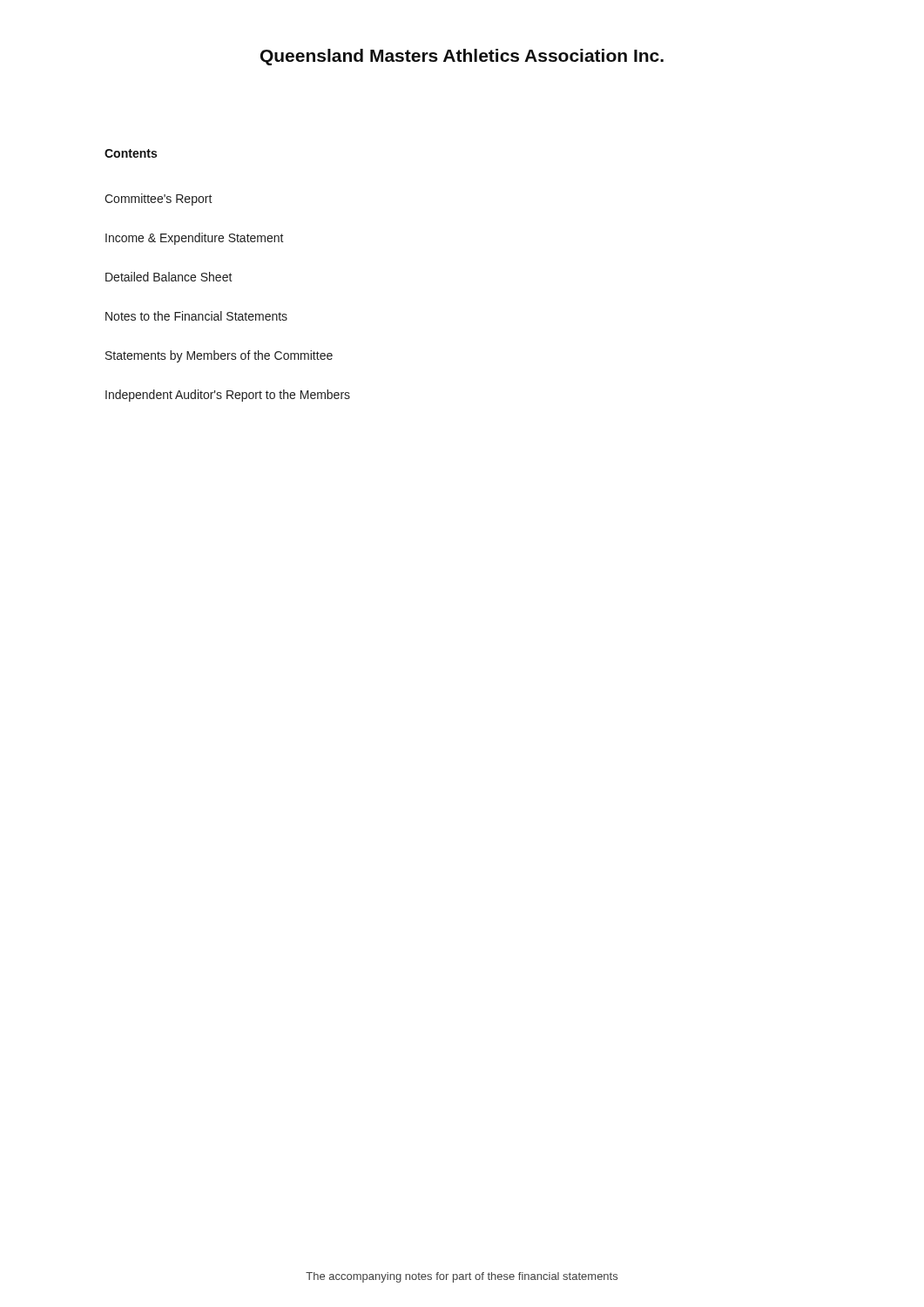Locate the list item that says "Income & Expenditure Statement"
924x1307 pixels.
(x=194, y=238)
